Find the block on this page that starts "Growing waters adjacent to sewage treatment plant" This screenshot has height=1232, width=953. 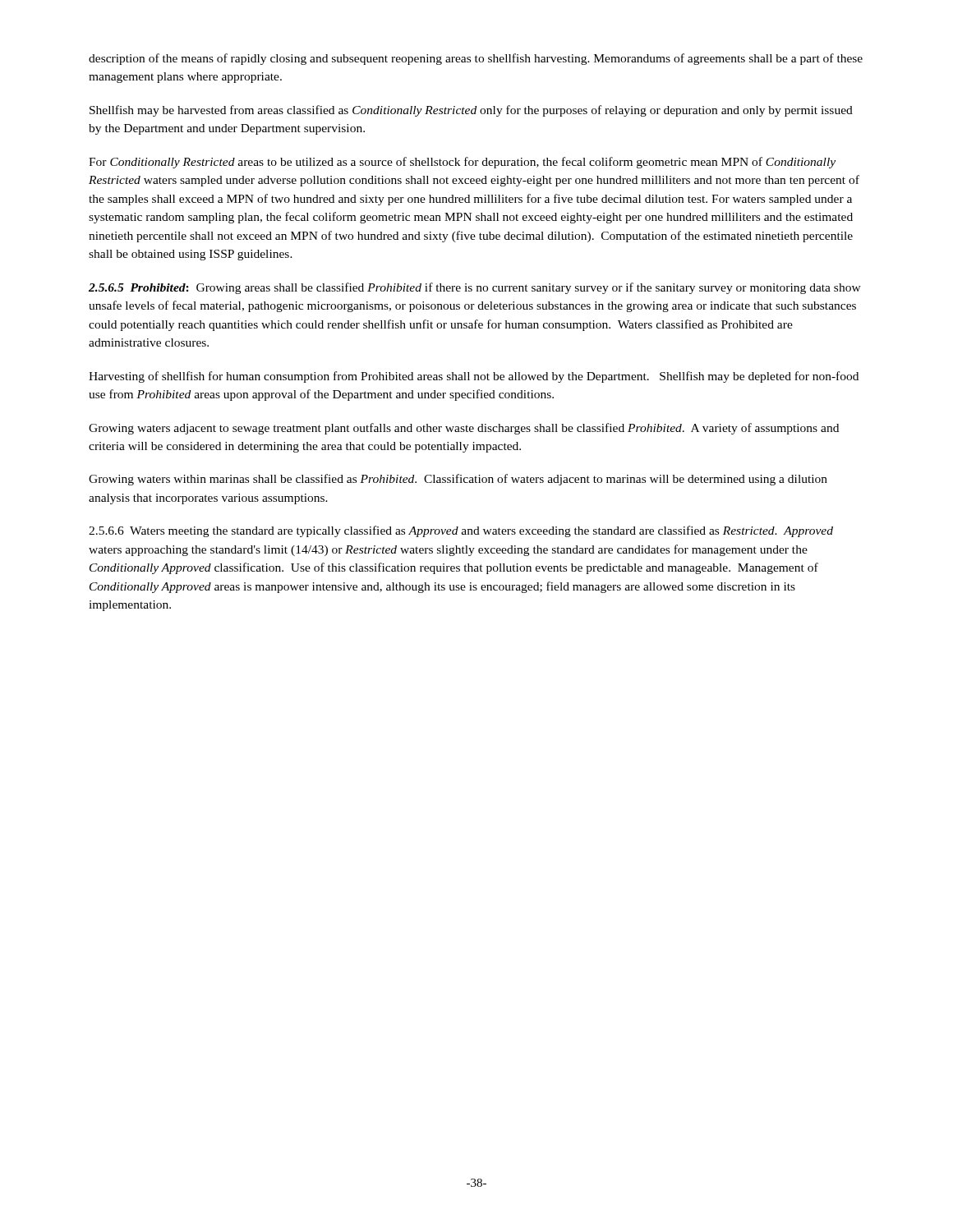[464, 436]
